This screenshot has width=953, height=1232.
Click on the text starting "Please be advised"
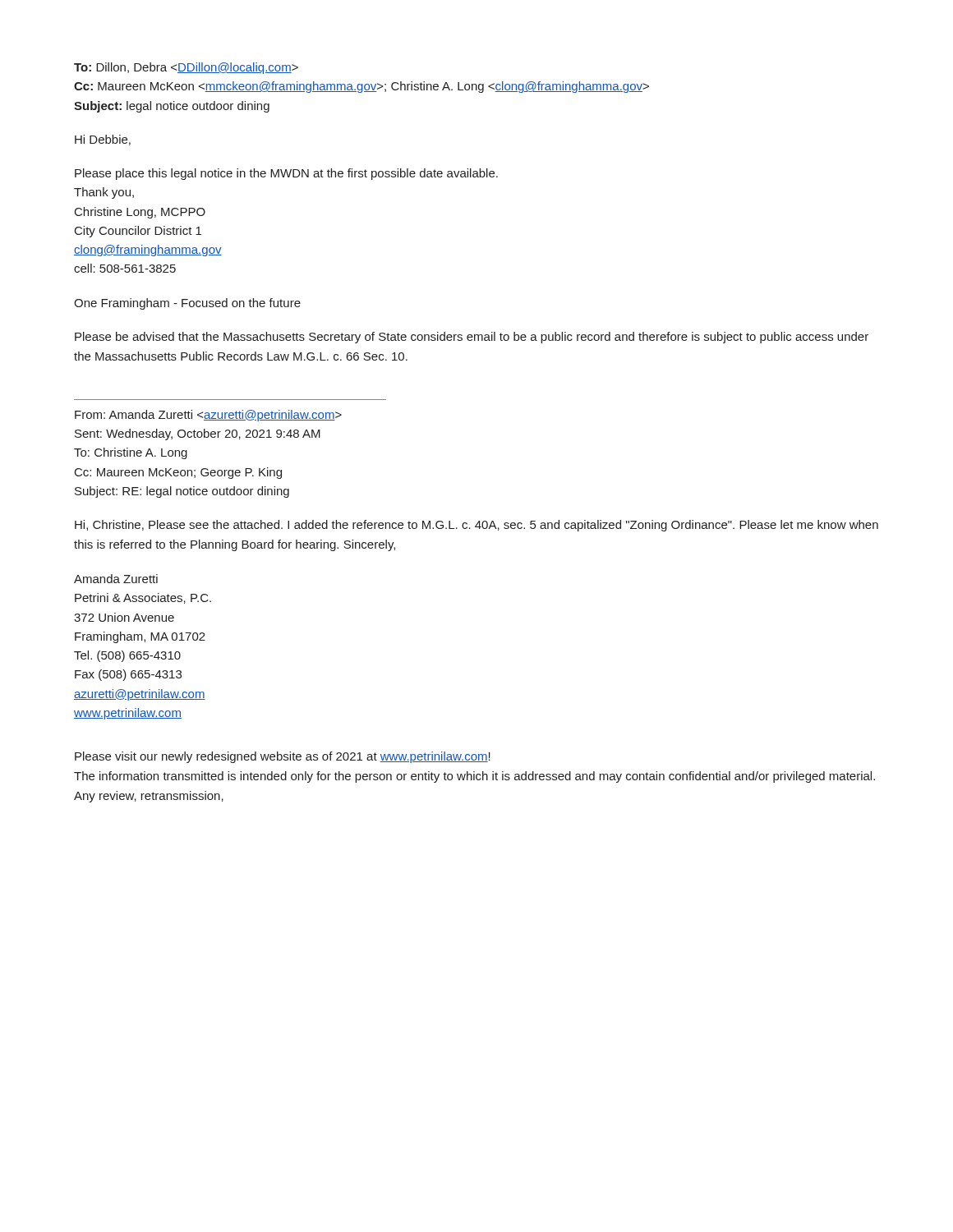pos(471,346)
